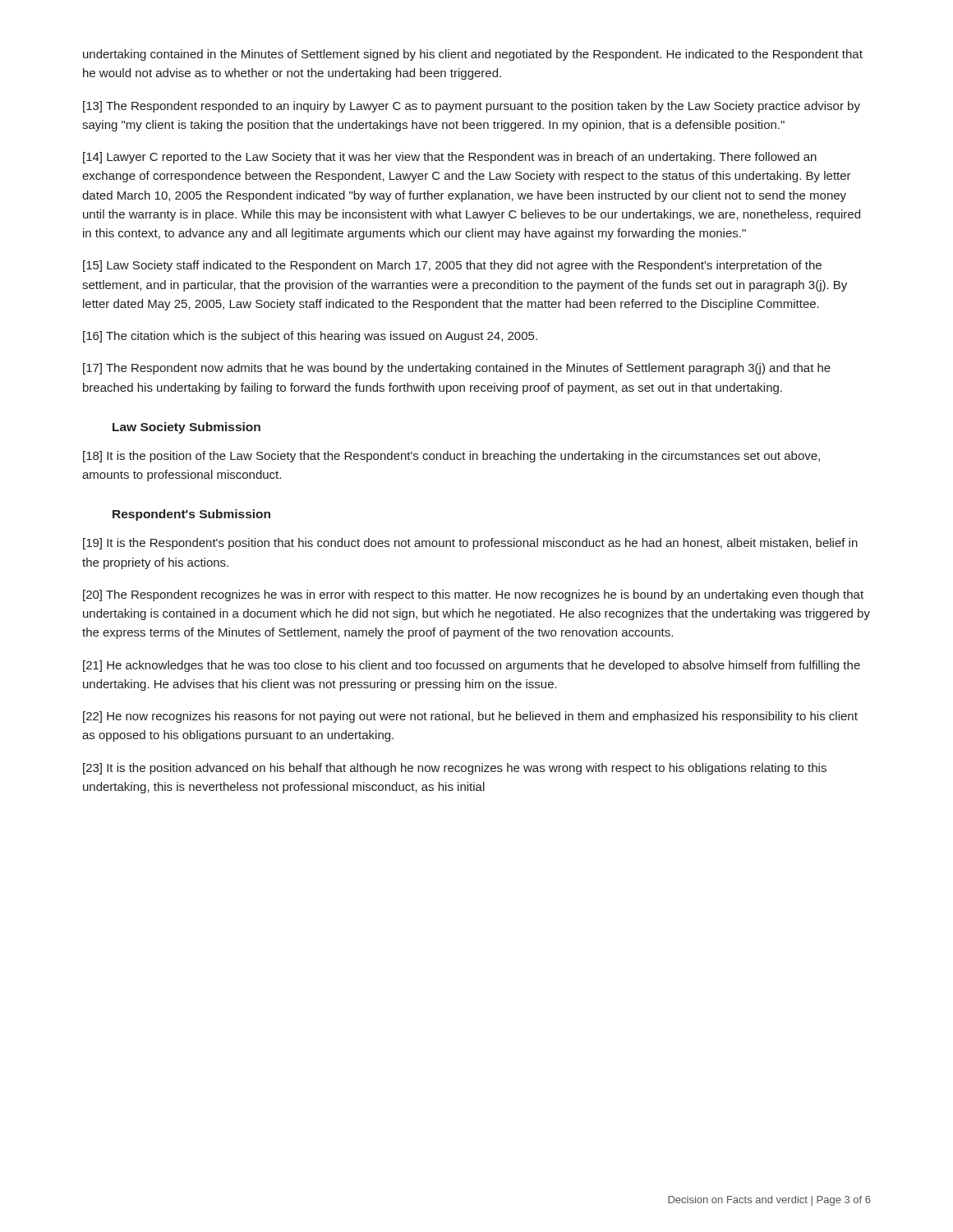Point to the passage starting "[22] He now recognizes his reasons for"

[x=470, y=725]
